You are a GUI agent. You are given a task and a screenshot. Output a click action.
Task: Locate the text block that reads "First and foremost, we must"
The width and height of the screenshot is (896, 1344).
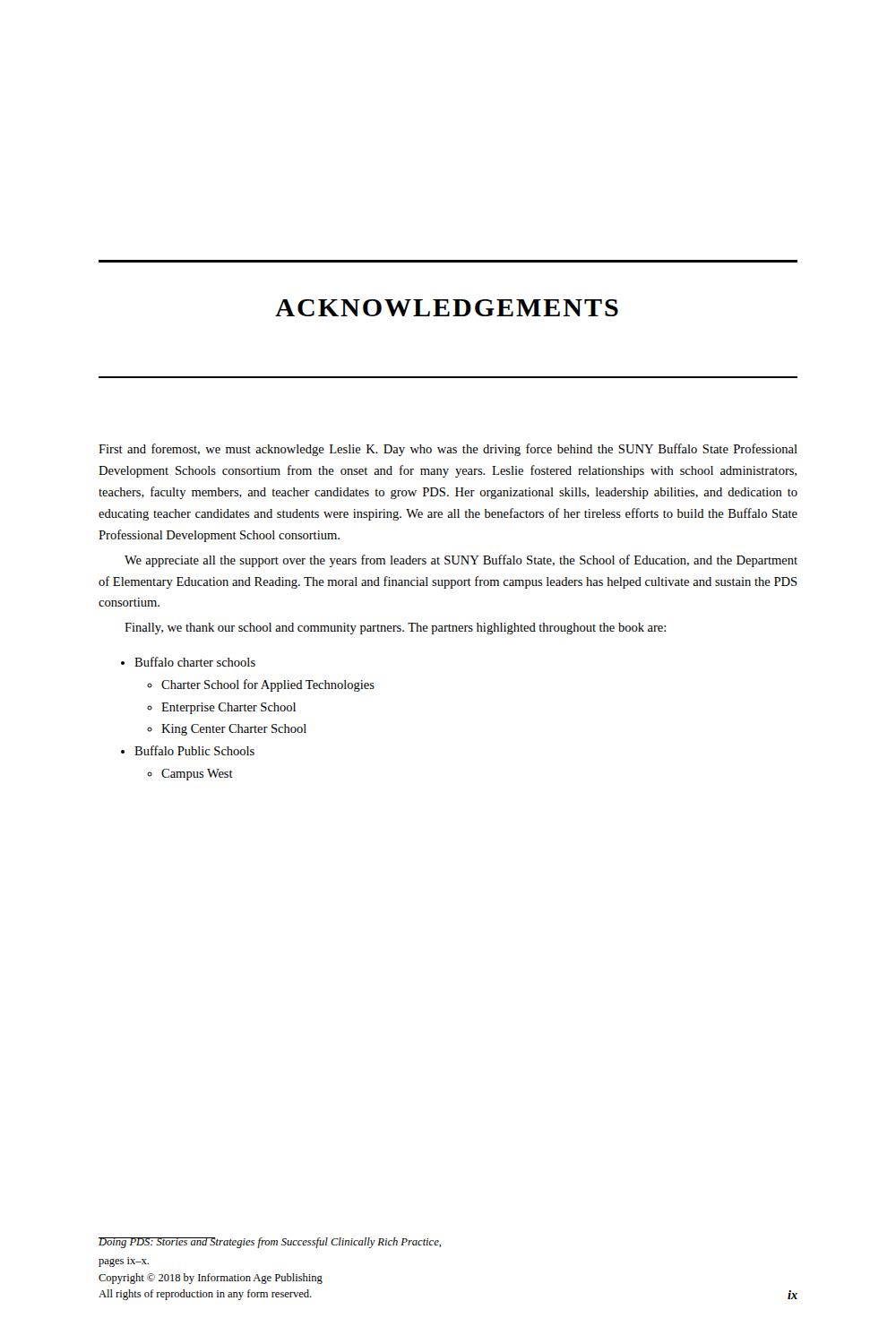448,492
